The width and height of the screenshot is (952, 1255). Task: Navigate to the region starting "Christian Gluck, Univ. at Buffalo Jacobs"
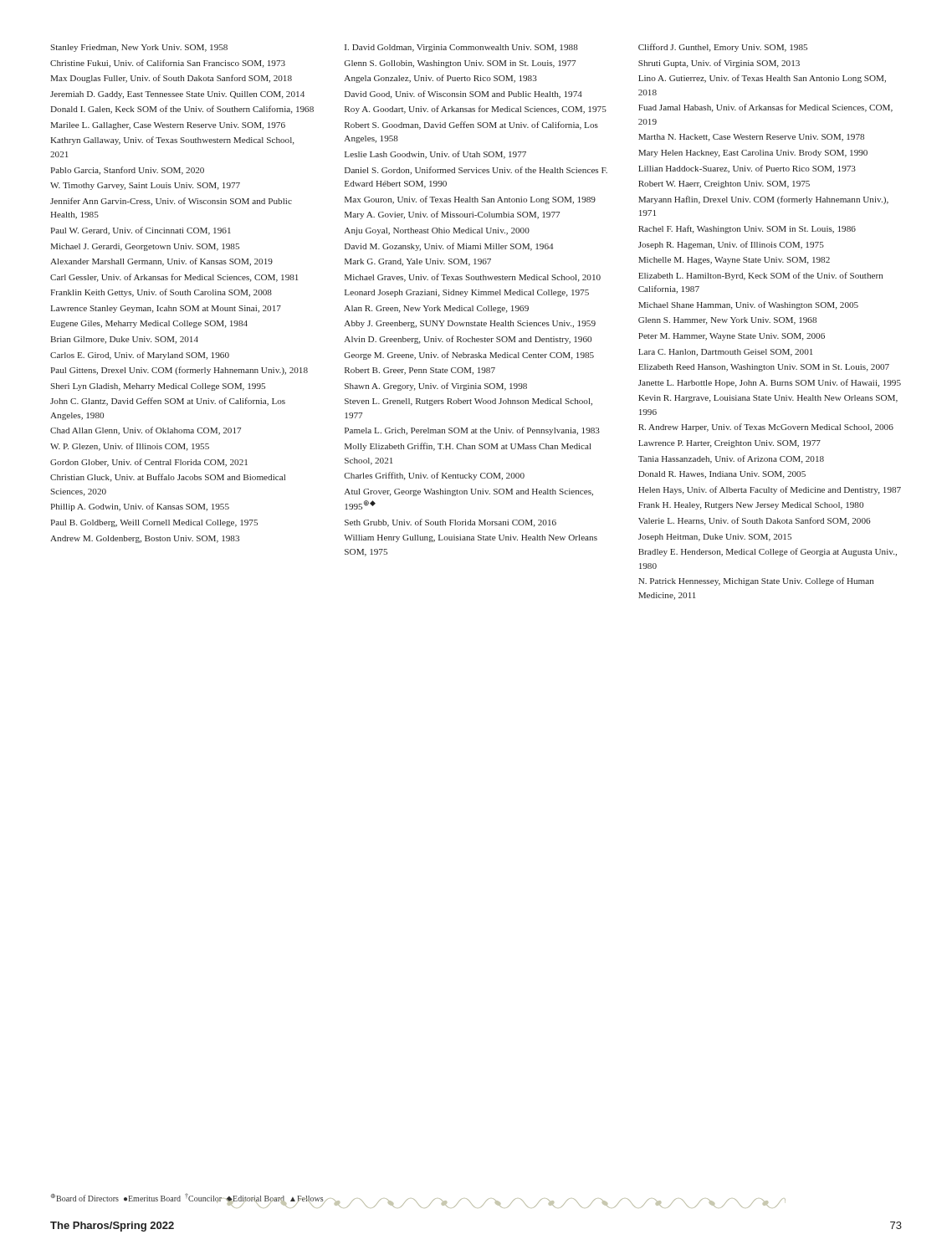coord(168,484)
